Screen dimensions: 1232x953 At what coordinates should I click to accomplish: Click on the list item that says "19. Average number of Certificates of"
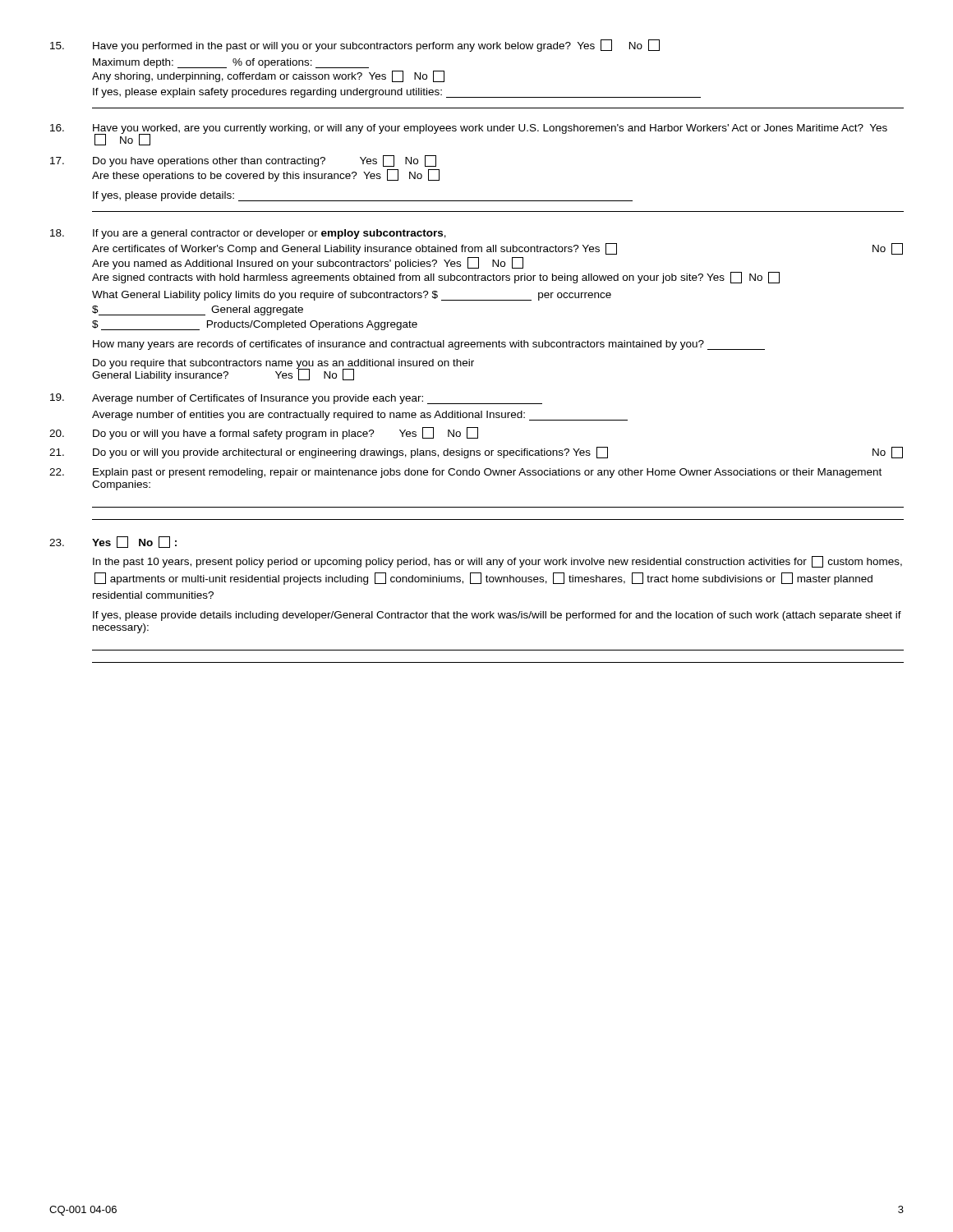click(x=476, y=406)
